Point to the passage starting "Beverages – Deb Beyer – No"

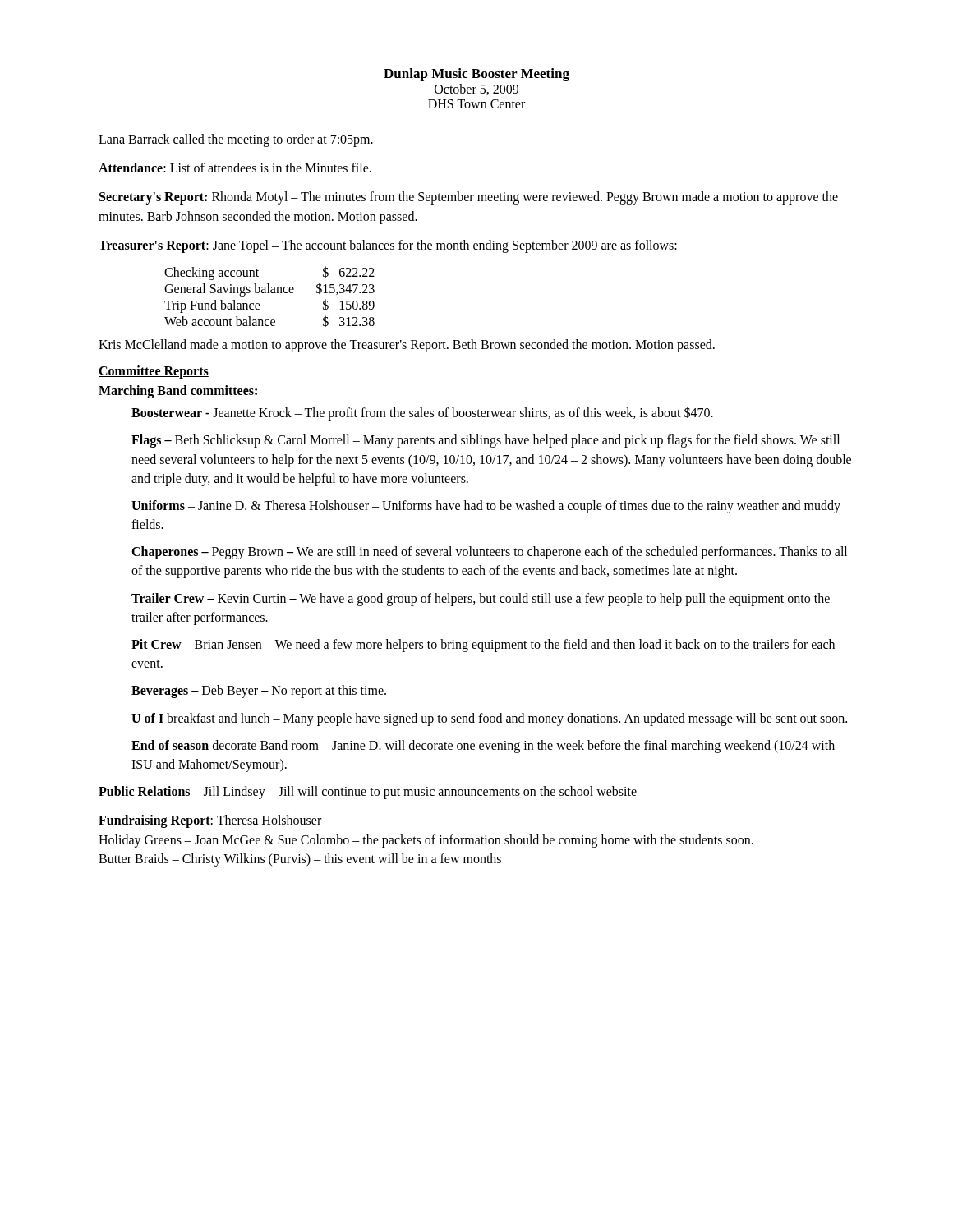pos(259,692)
